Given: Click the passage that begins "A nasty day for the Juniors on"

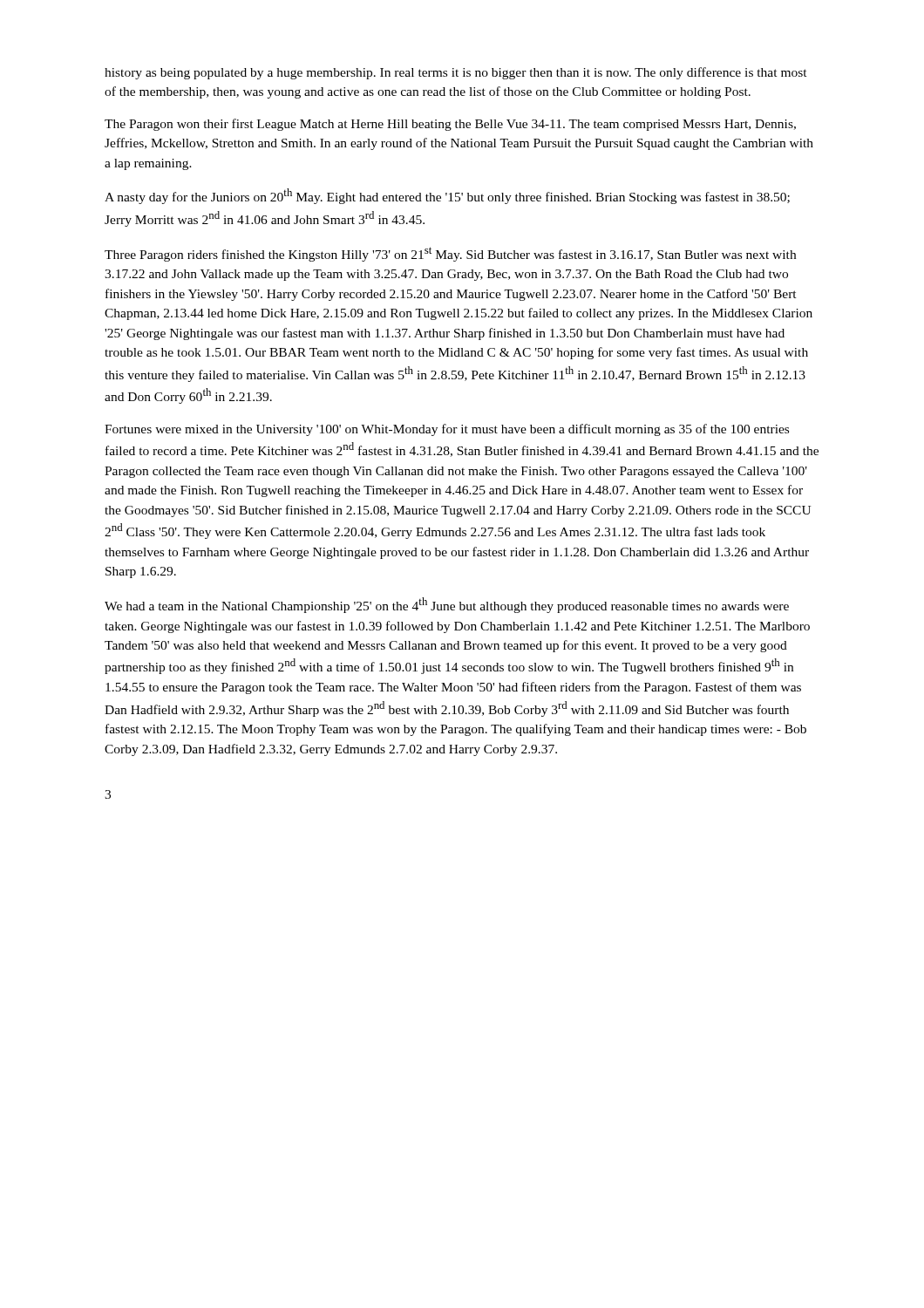Looking at the screenshot, I should tap(462, 208).
